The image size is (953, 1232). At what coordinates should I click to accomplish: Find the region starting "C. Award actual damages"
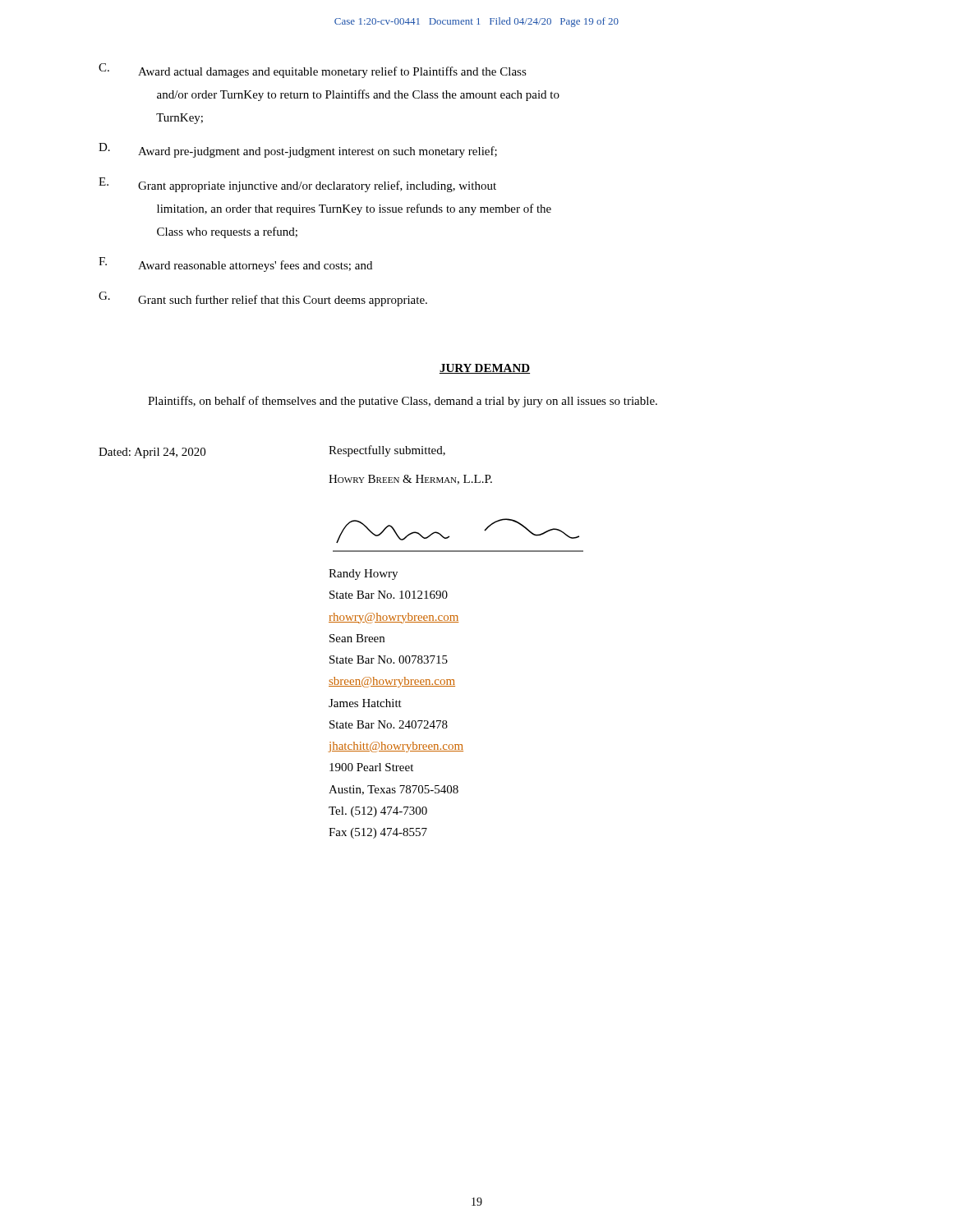(329, 95)
